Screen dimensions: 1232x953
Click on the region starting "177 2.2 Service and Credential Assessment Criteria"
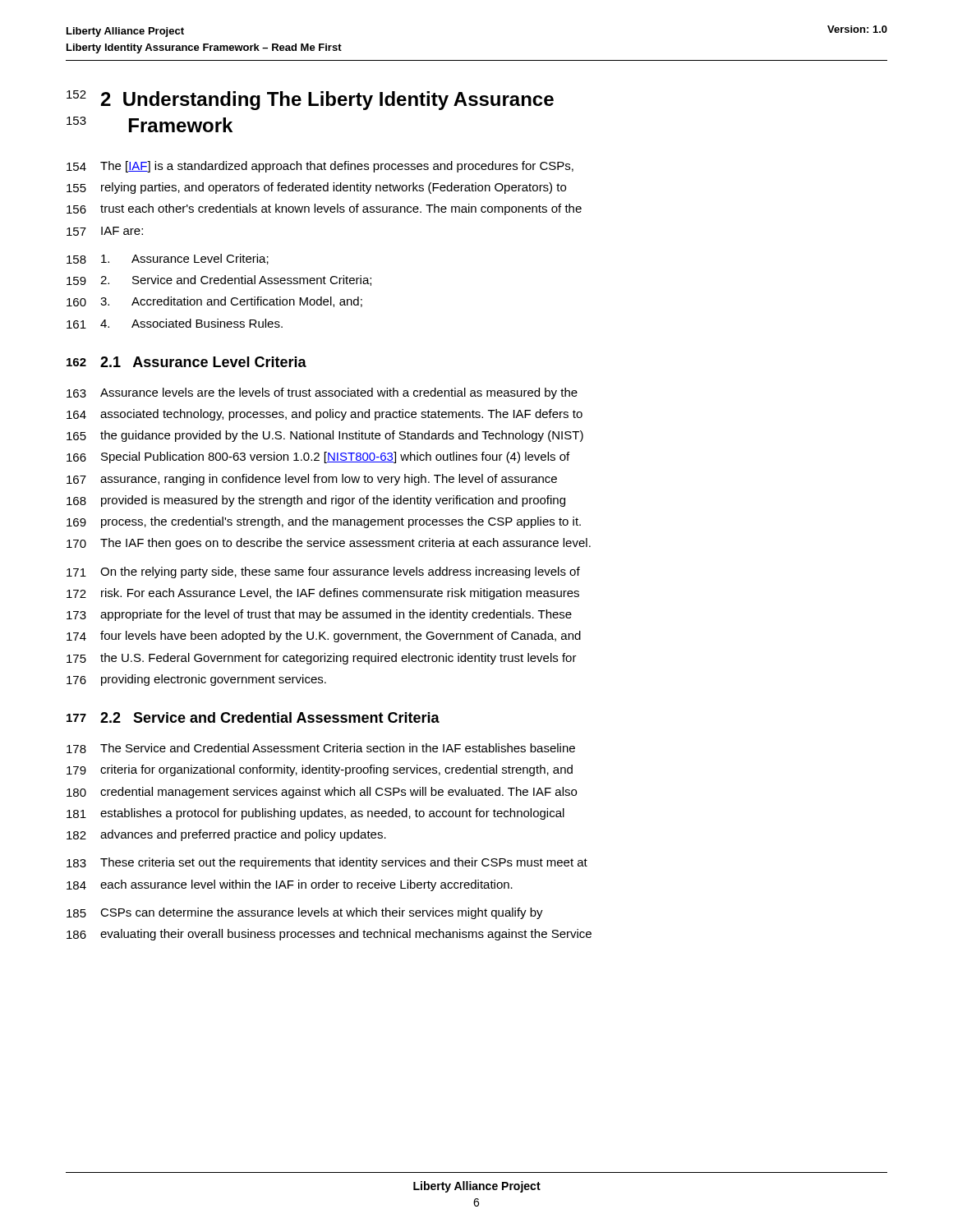[253, 717]
